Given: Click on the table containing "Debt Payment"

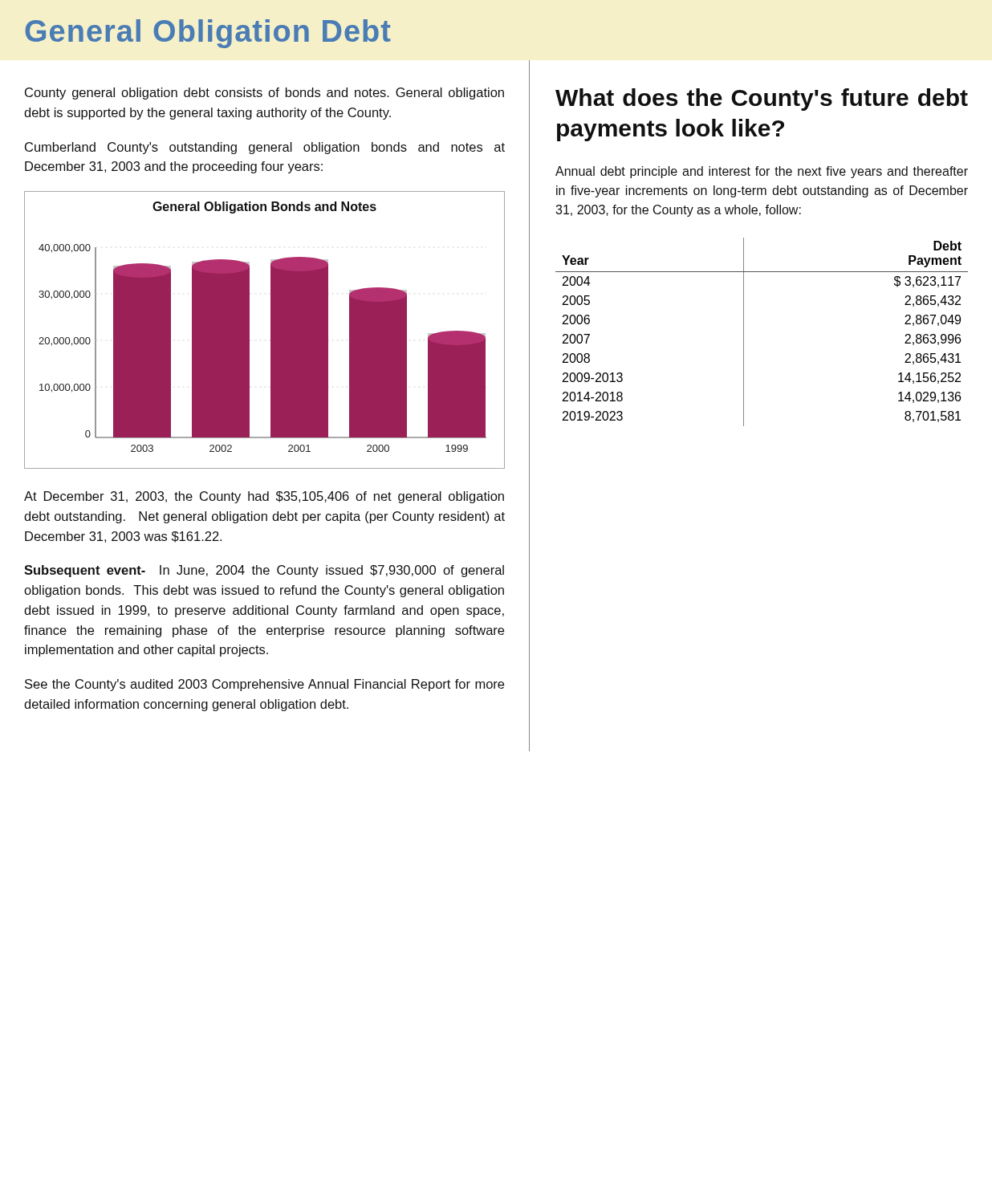Looking at the screenshot, I should coord(762,332).
